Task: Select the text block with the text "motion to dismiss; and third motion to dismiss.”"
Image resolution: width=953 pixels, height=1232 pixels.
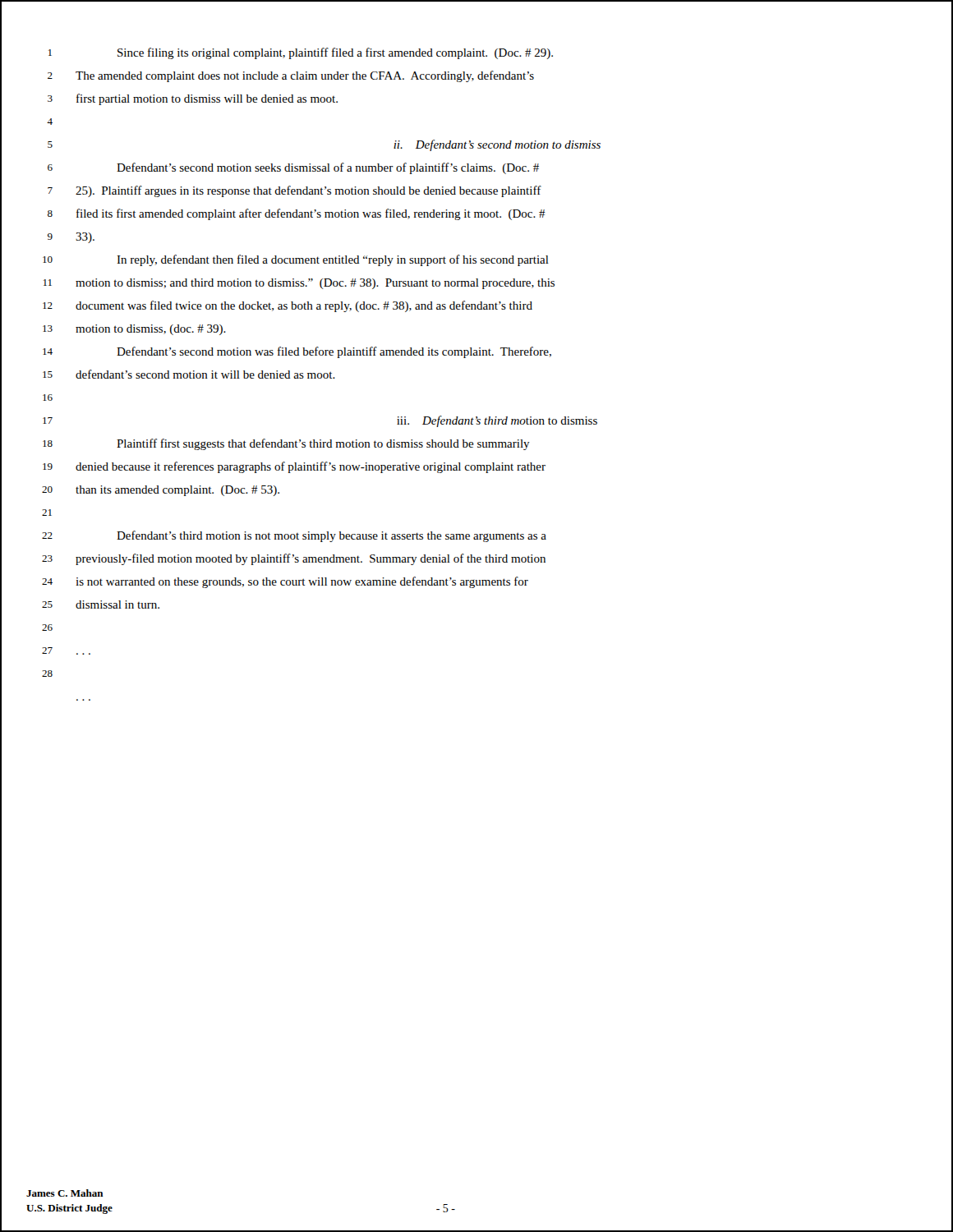Action: (x=315, y=283)
